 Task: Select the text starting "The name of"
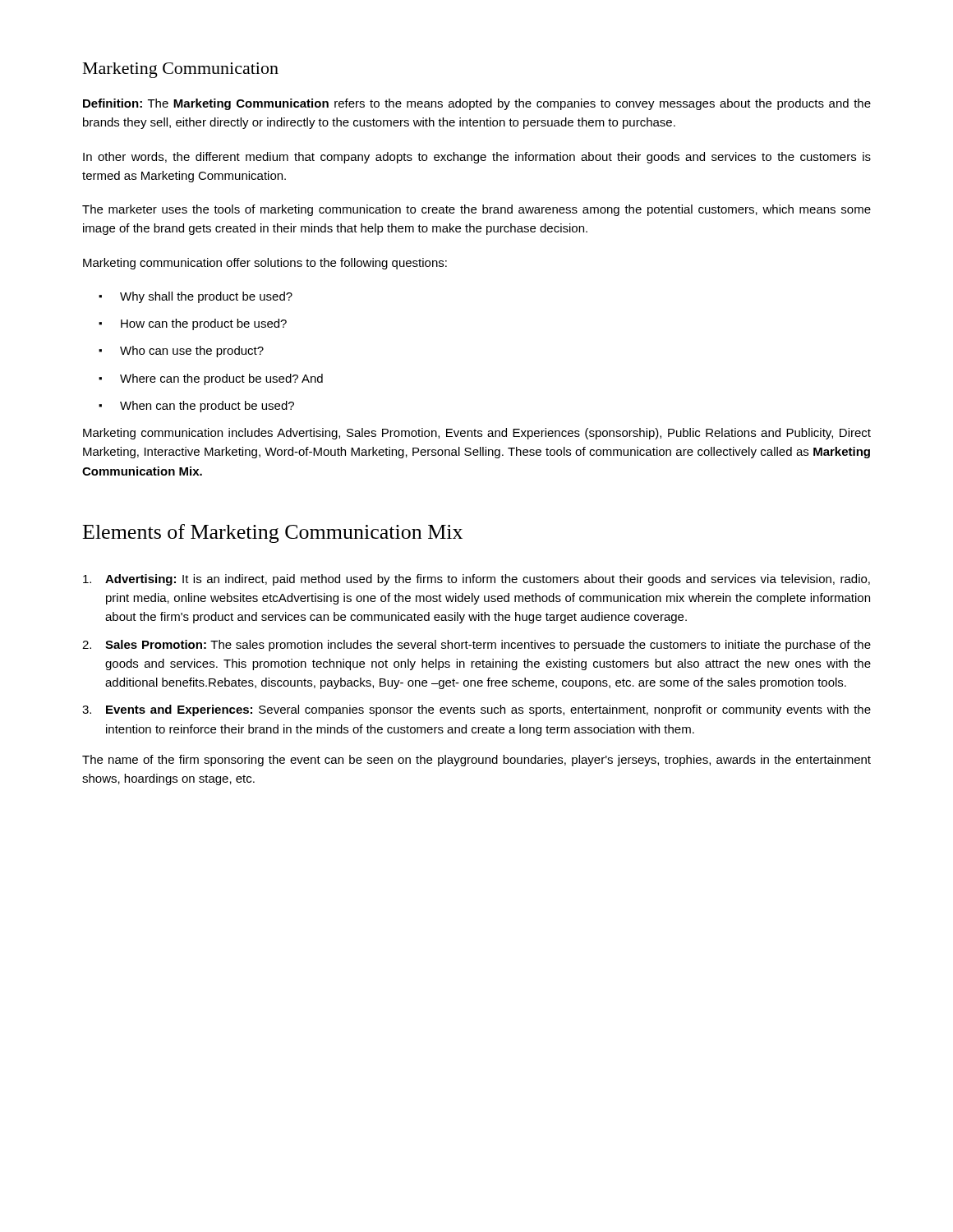476,769
